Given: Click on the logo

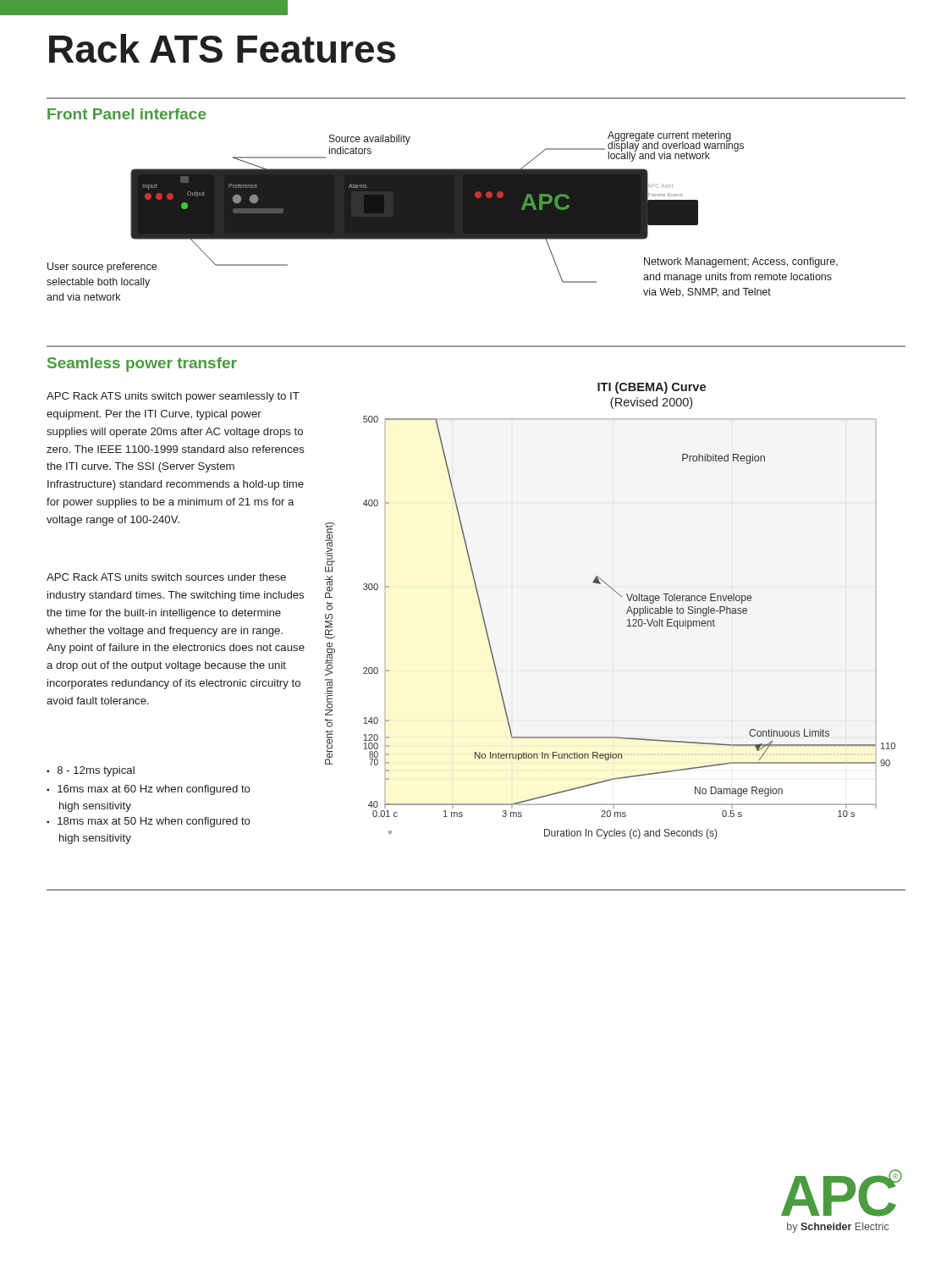Looking at the screenshot, I should (838, 1201).
